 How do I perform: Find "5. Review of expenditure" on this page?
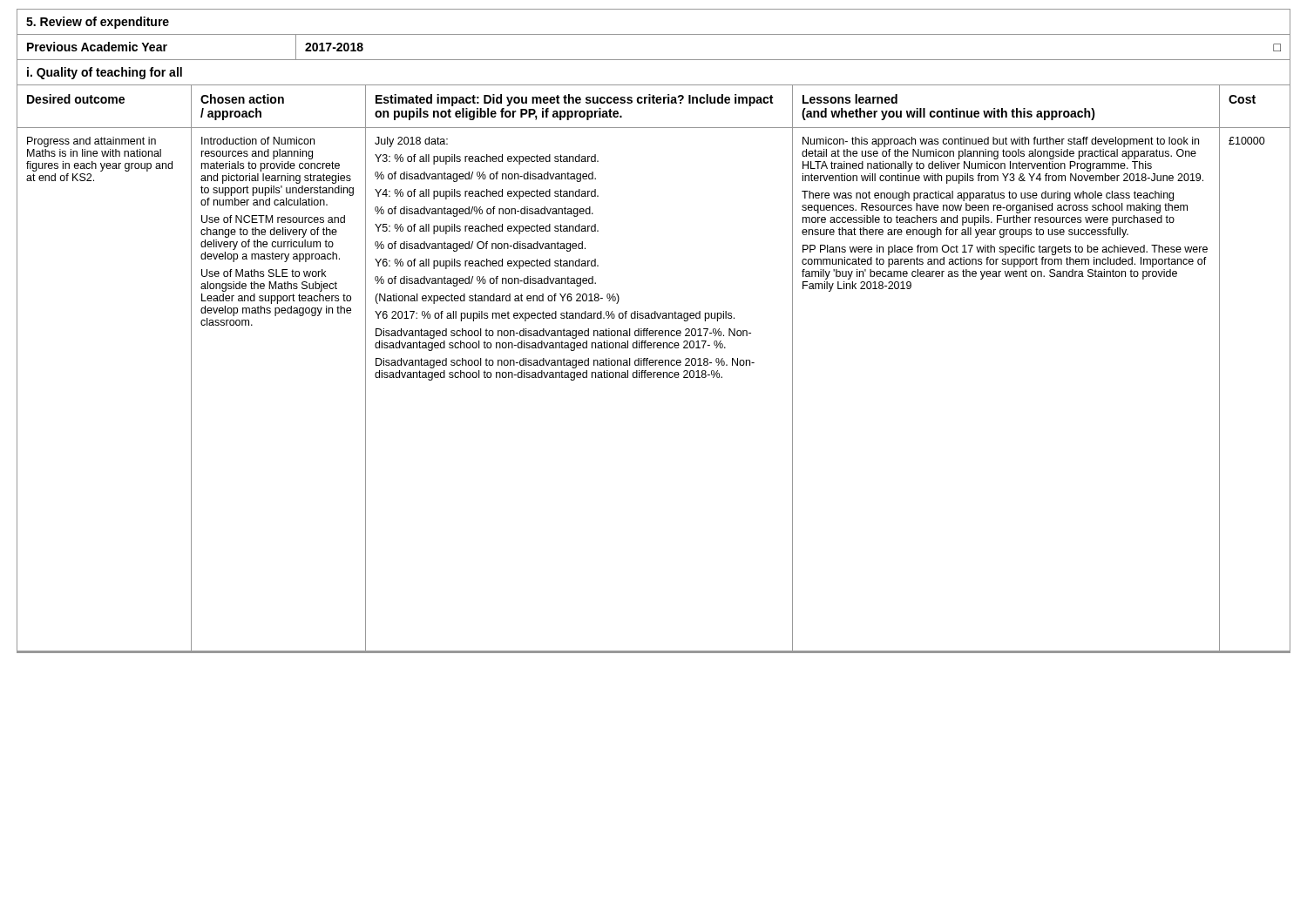click(x=98, y=22)
